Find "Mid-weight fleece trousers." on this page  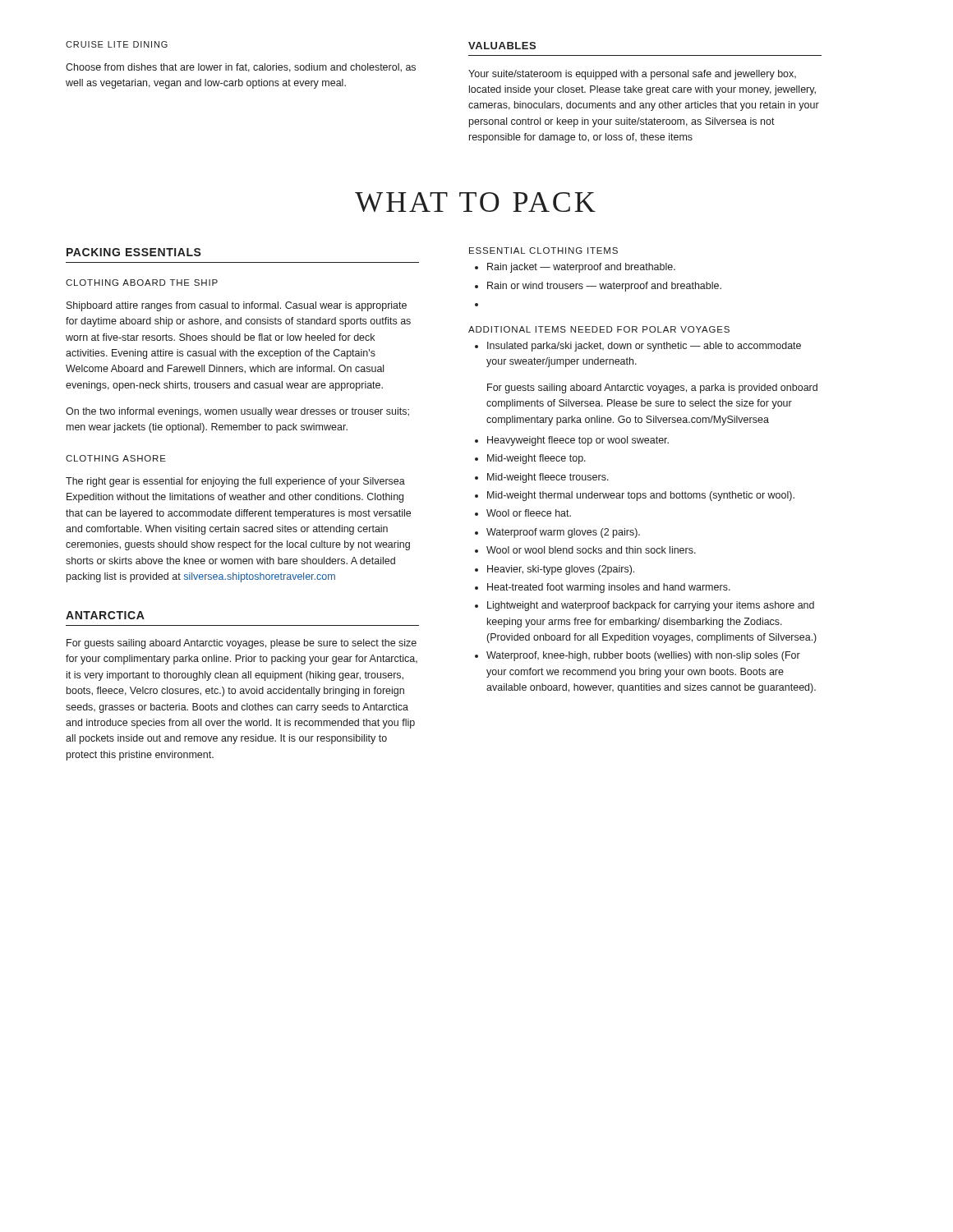[x=548, y=478]
